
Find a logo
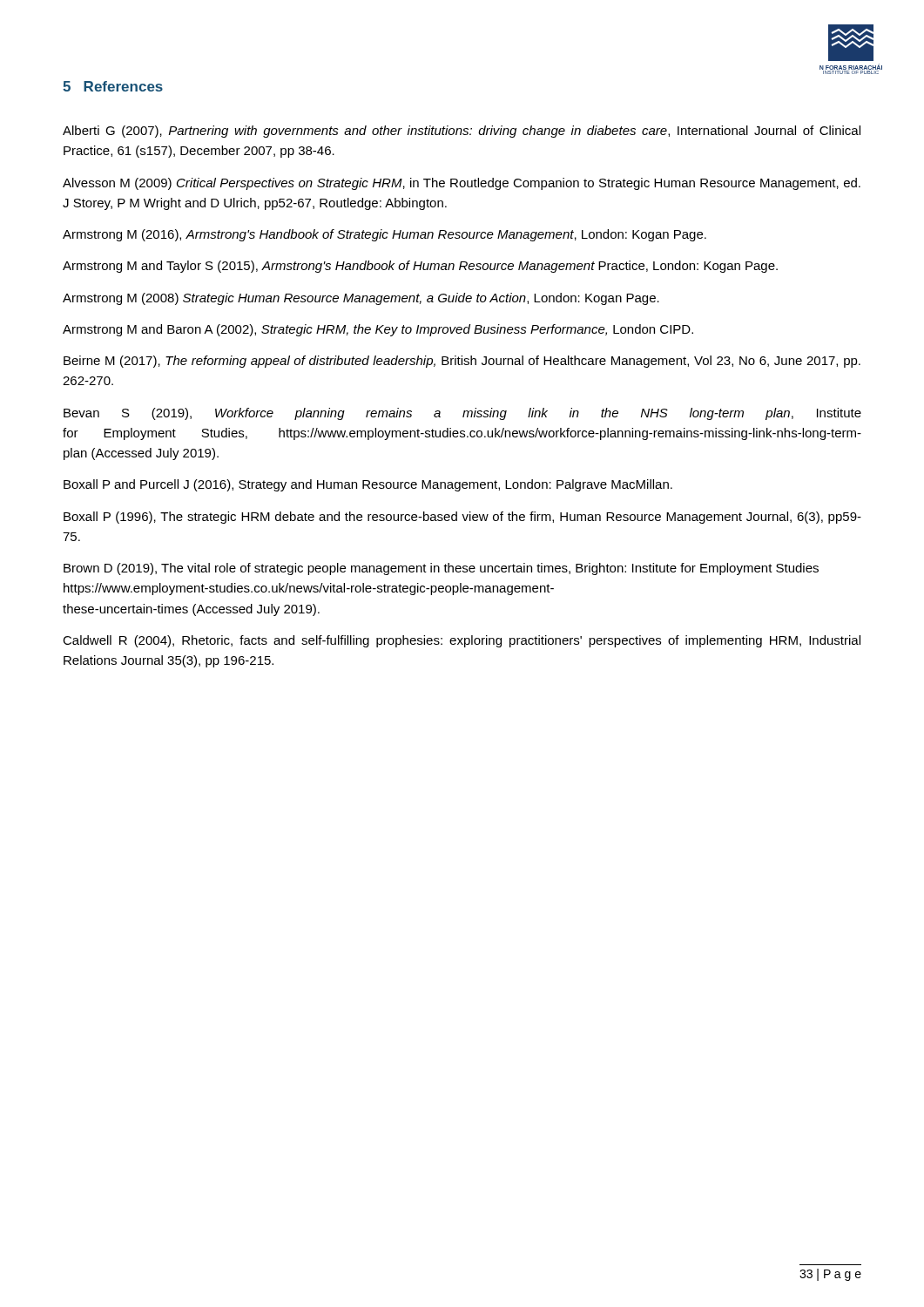click(851, 50)
